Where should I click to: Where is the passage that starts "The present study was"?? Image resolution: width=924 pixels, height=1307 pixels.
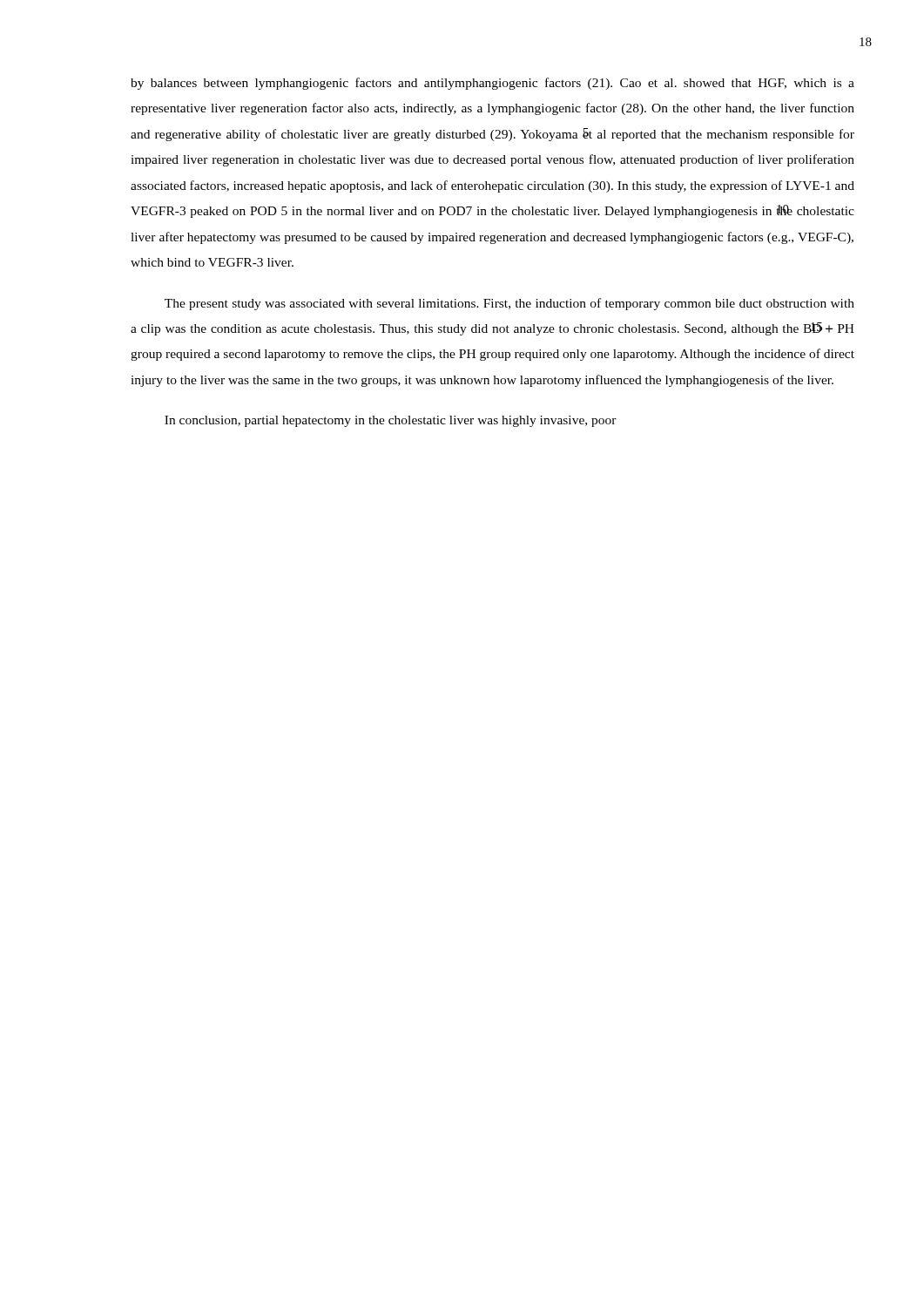(492, 341)
